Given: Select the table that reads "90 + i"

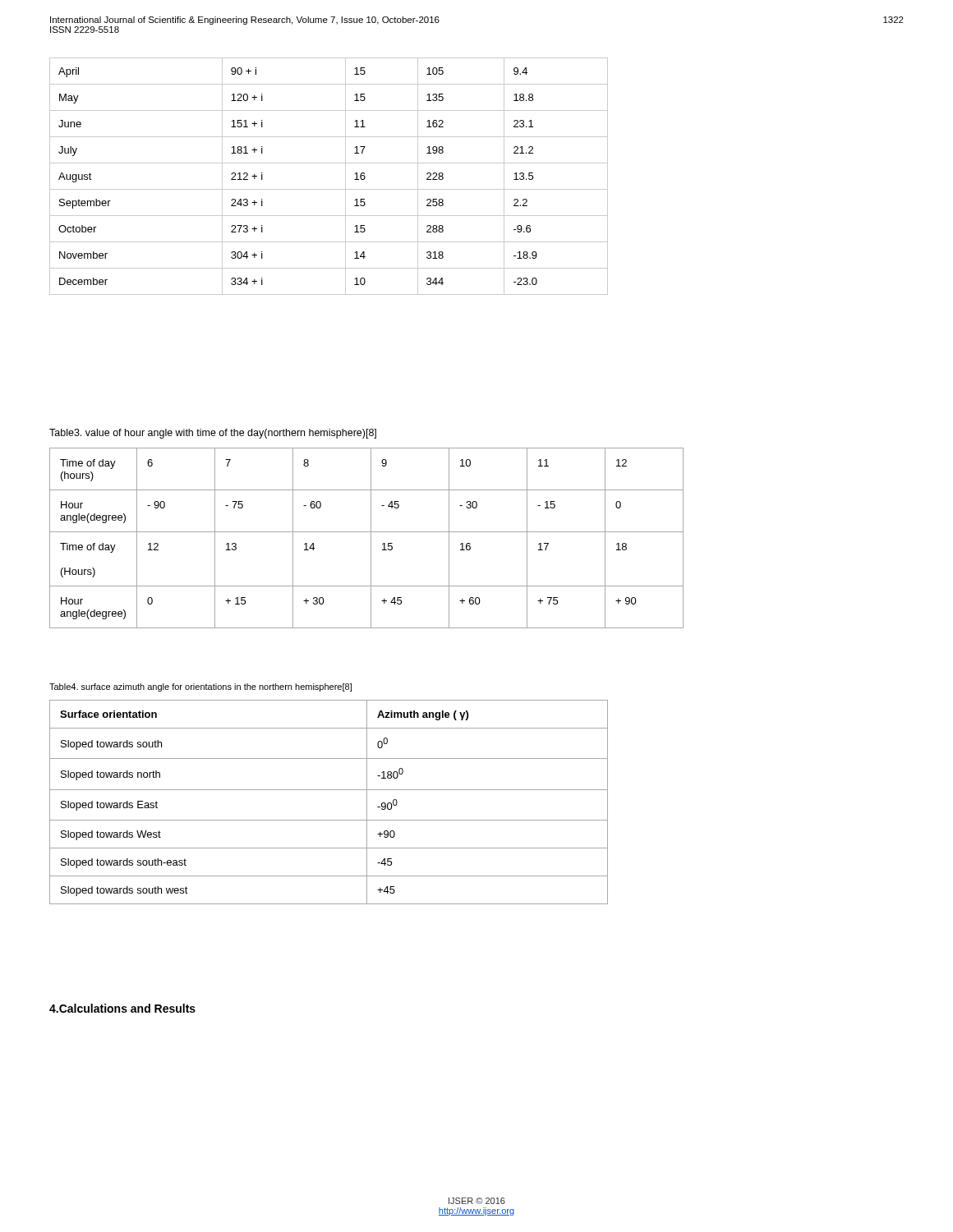Looking at the screenshot, I should (476, 176).
